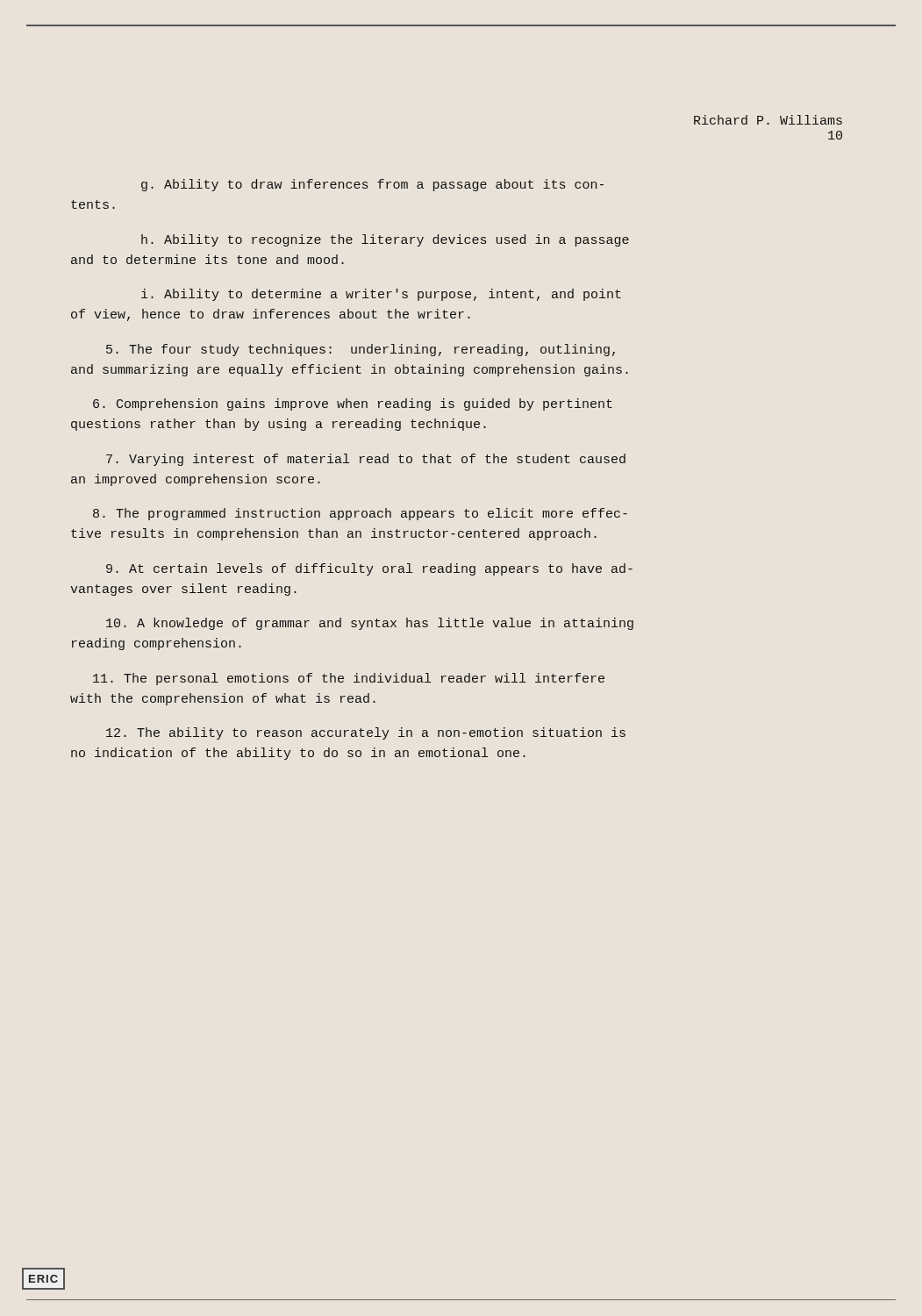Locate the block of text that opens with "9. At certain levels of difficulty oral"
Screen dimensions: 1316x922
tap(352, 580)
